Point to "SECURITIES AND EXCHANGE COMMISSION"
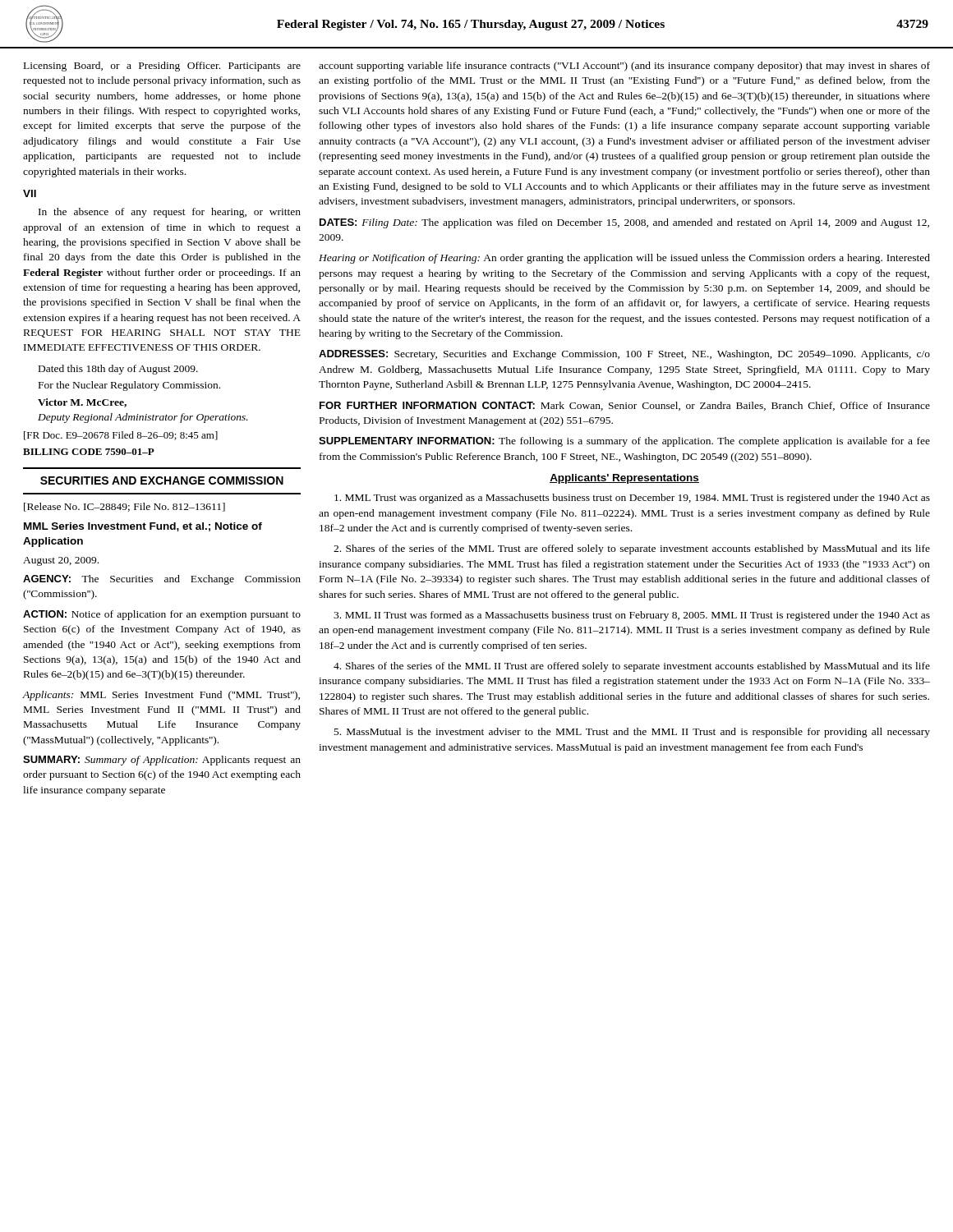953x1232 pixels. point(162,481)
